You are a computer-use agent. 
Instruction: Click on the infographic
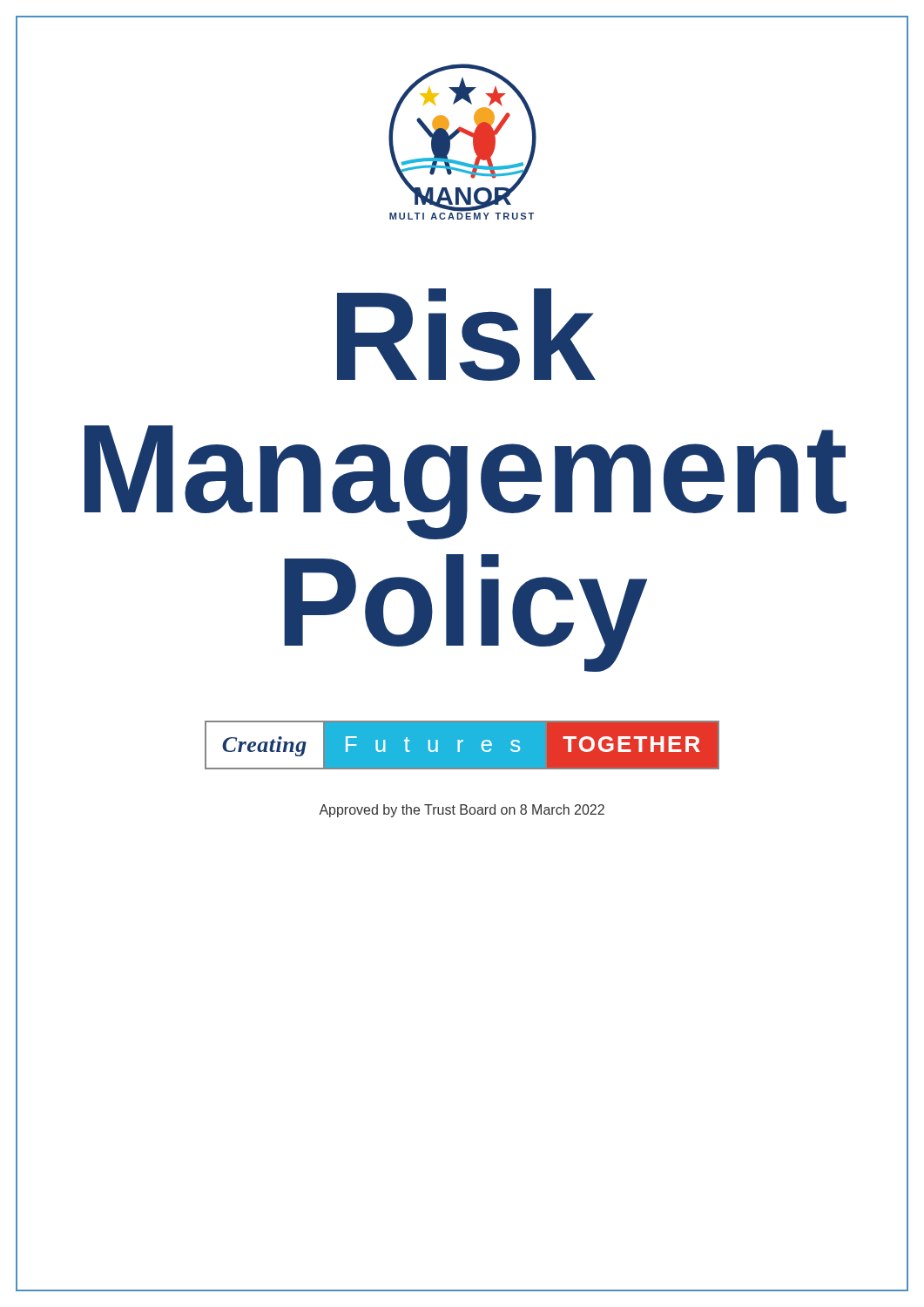tap(462, 745)
